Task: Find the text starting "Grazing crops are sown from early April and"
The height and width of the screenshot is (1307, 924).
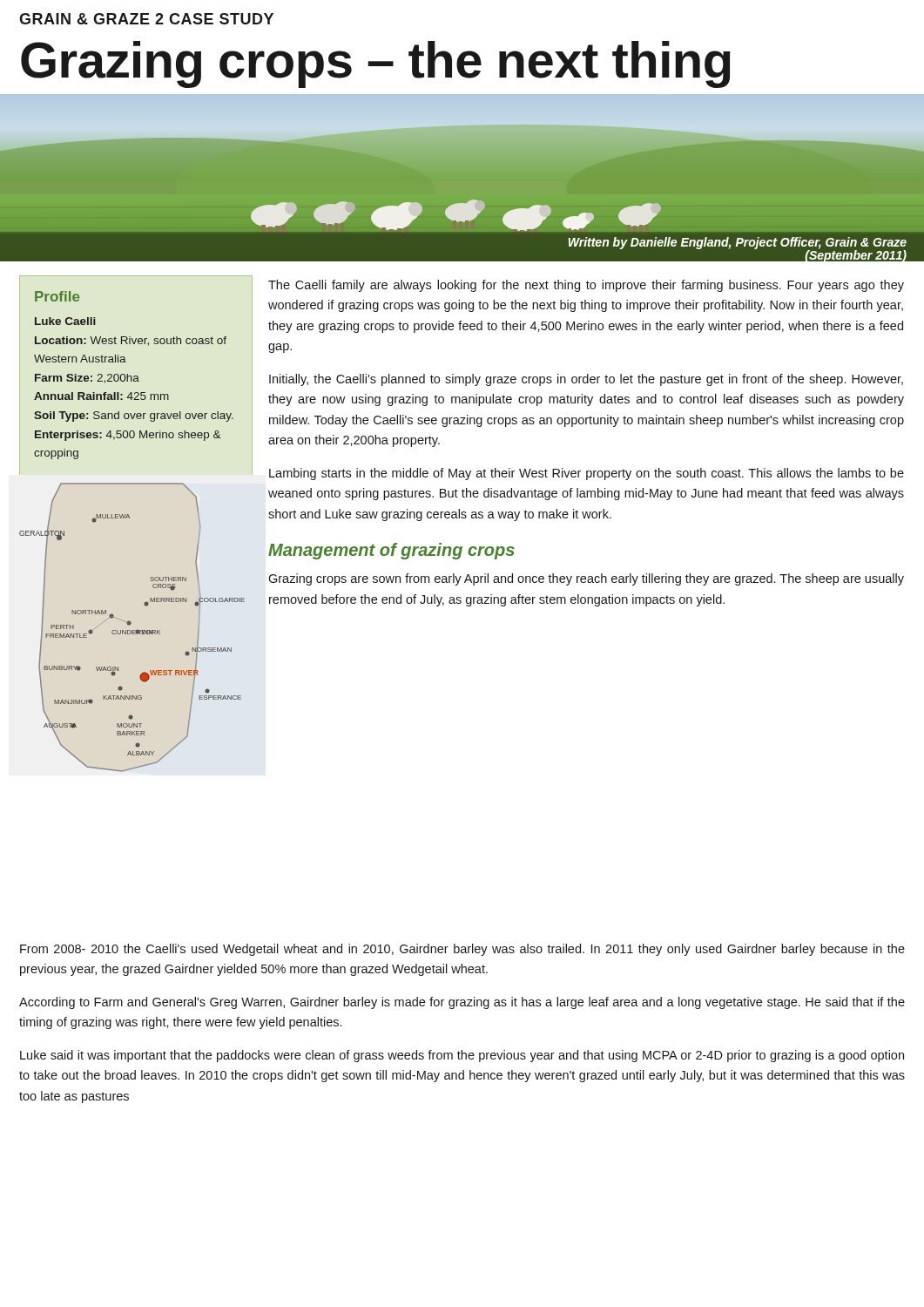Action: point(586,589)
